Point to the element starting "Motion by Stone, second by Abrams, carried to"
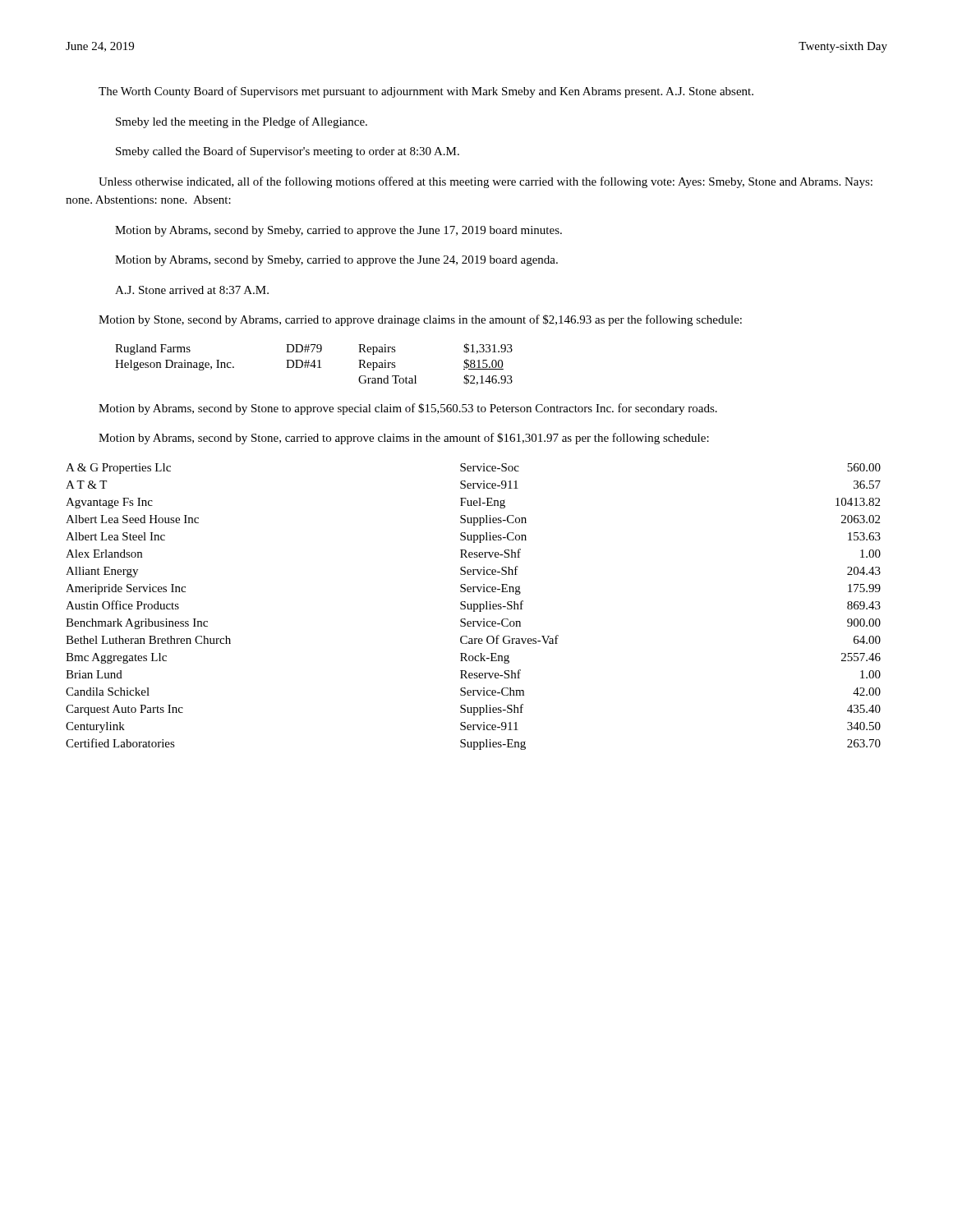Image resolution: width=953 pixels, height=1232 pixels. point(421,320)
